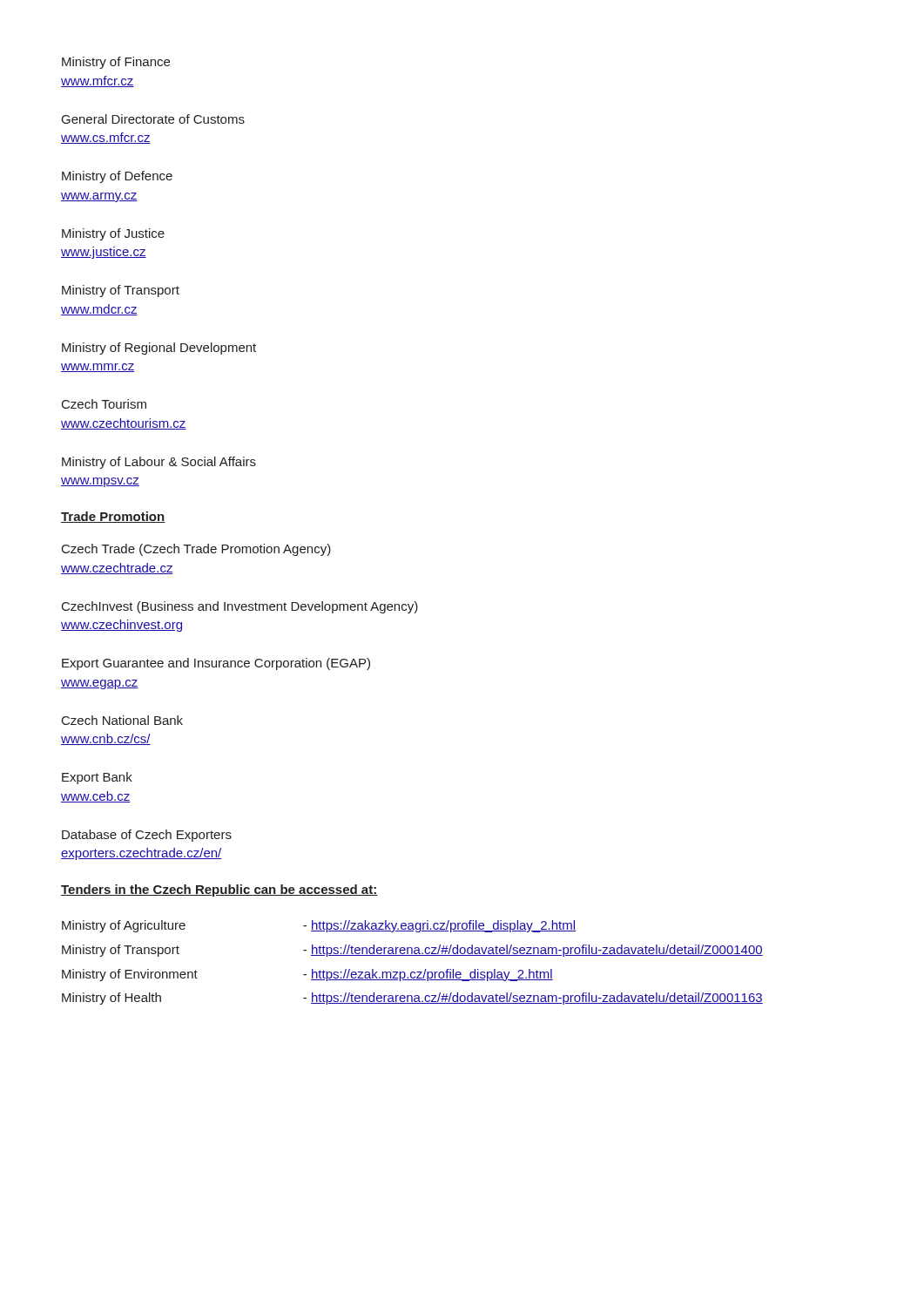Click on the list item containing "General Directorate of Customs www.cs.mfcr.cz"
Viewport: 924px width, 1307px height.
coord(153,119)
